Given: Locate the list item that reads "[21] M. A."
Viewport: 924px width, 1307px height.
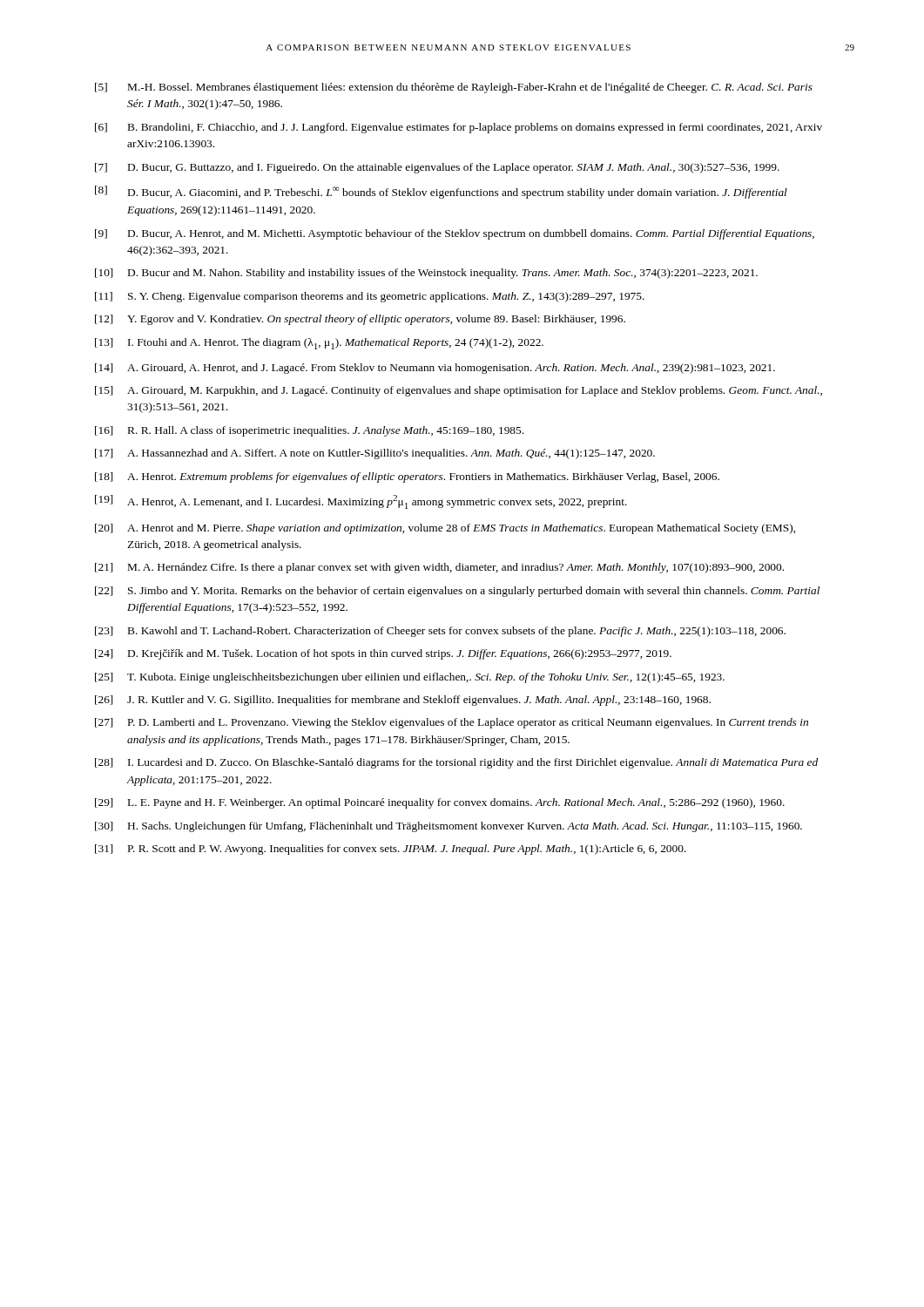Looking at the screenshot, I should coord(462,567).
